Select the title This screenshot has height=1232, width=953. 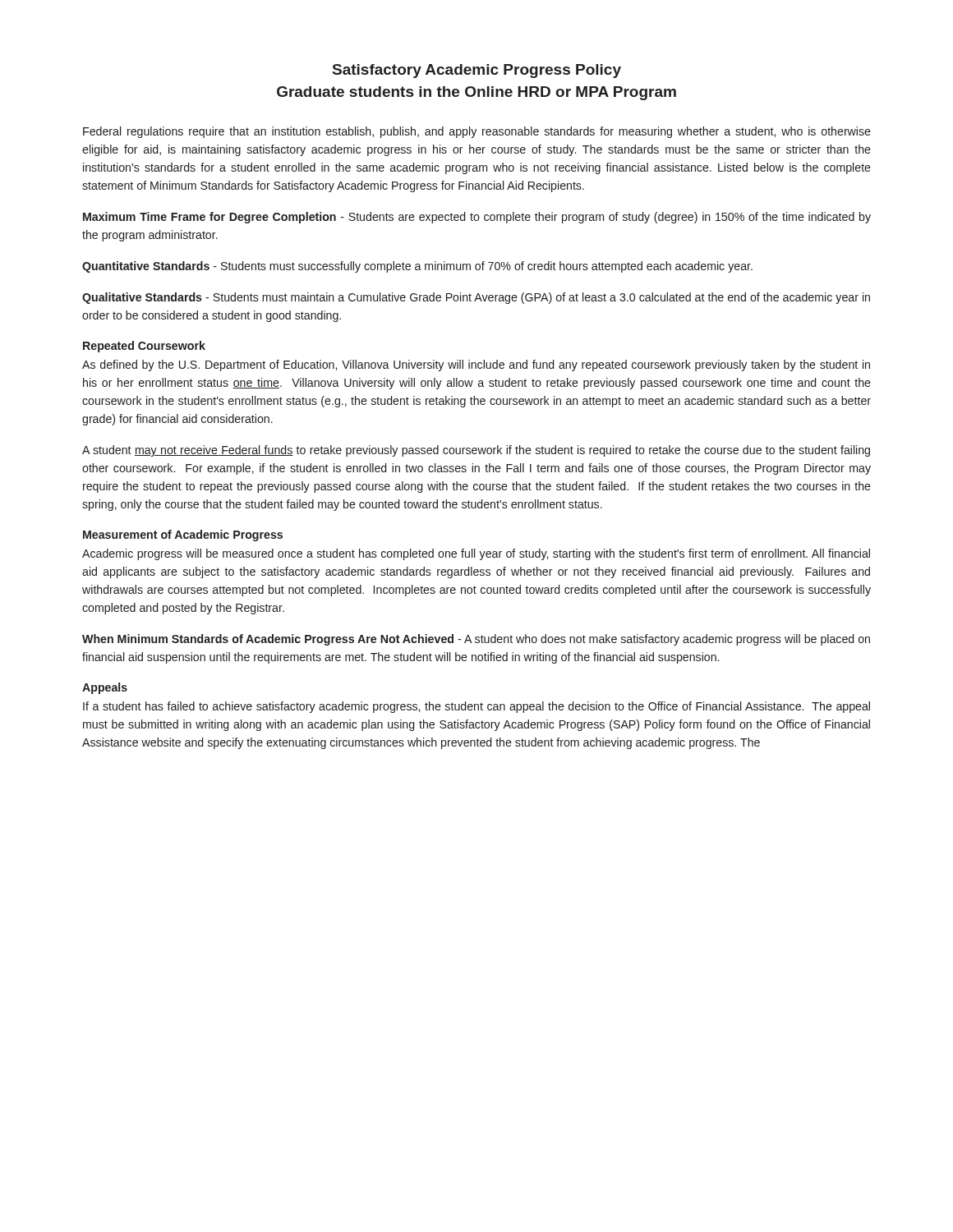(476, 81)
